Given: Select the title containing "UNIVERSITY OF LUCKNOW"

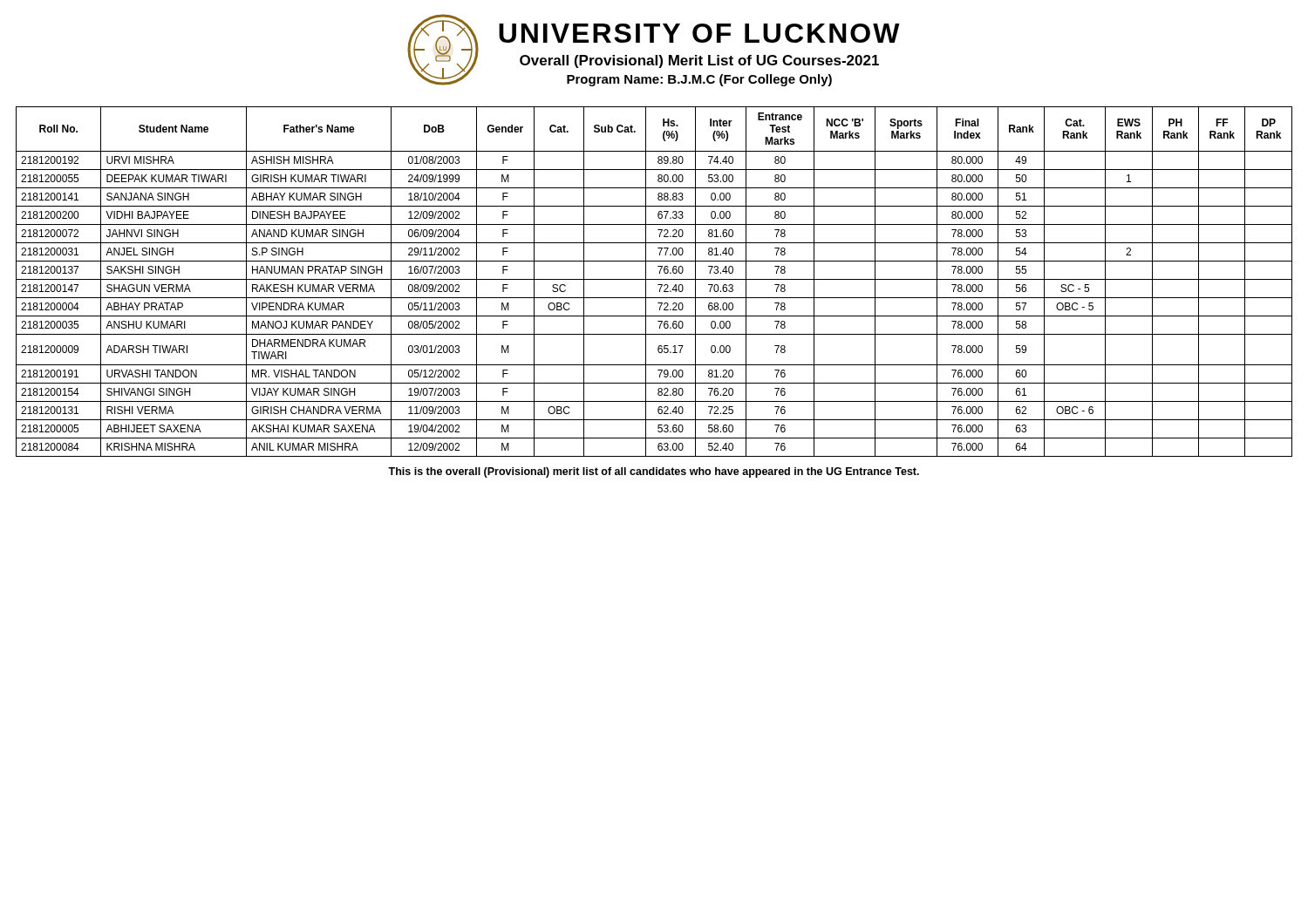Looking at the screenshot, I should (x=699, y=33).
